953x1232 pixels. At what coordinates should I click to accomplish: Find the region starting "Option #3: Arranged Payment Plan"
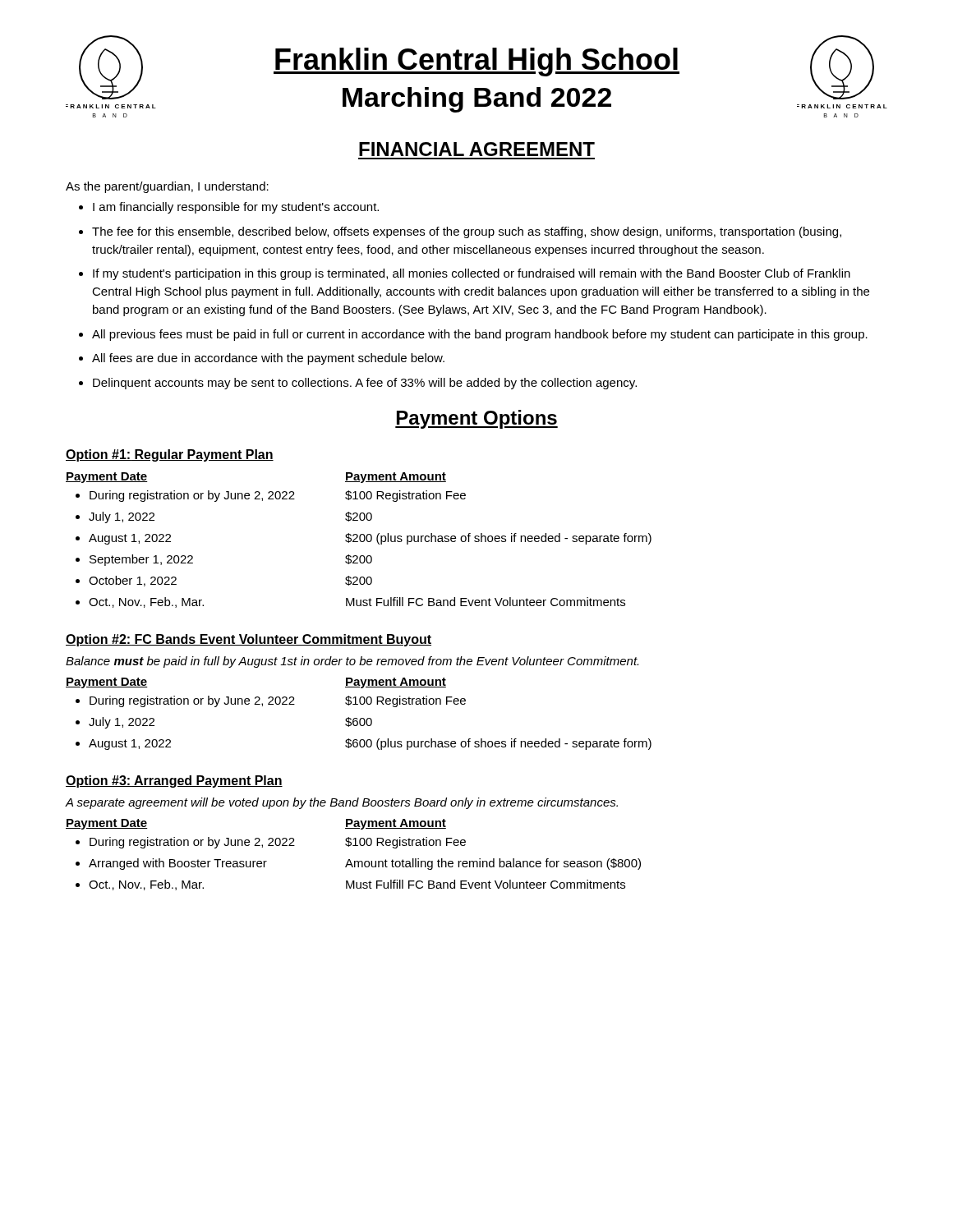tap(174, 780)
